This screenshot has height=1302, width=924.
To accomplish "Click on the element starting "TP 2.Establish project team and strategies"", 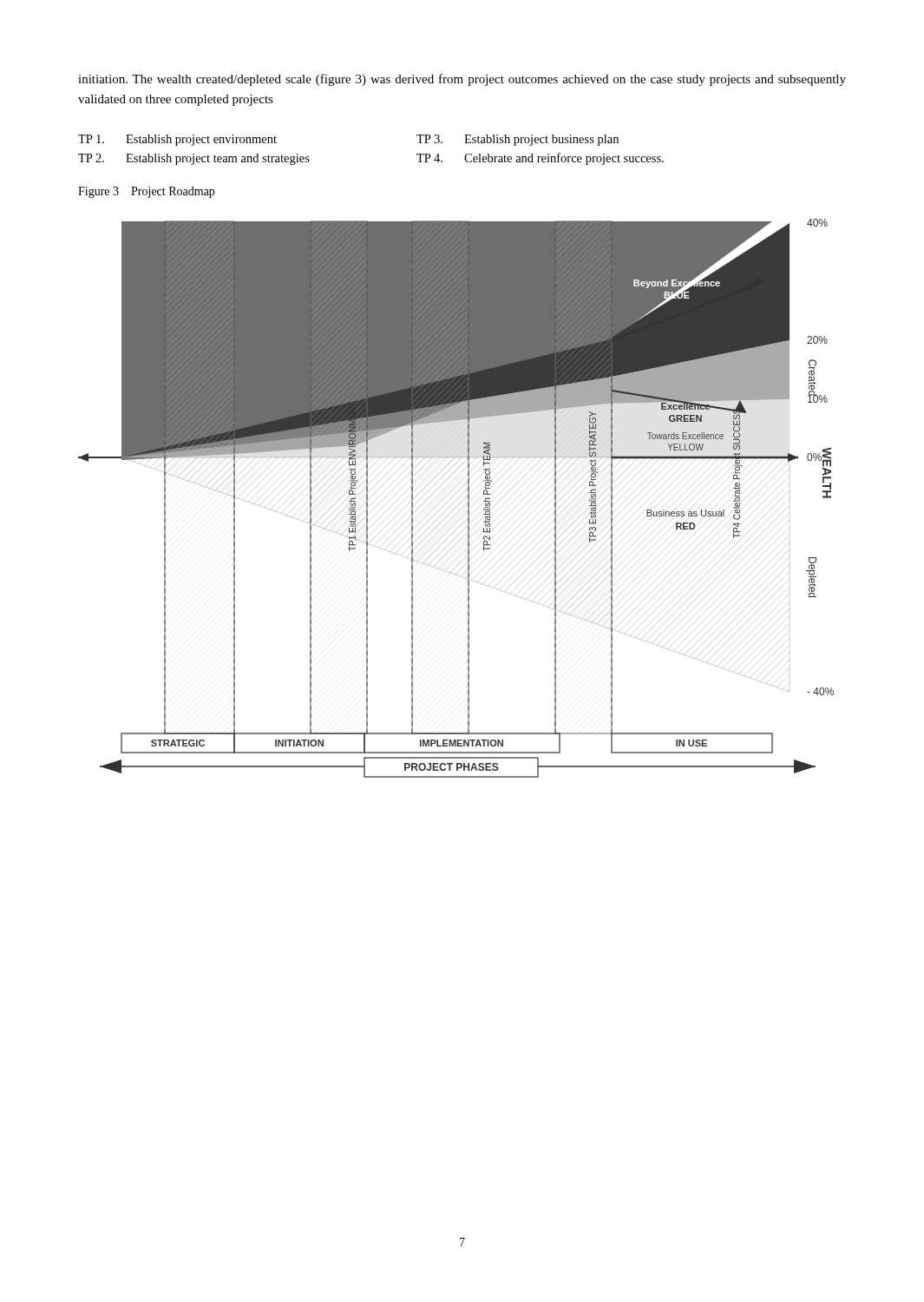I will pos(194,158).
